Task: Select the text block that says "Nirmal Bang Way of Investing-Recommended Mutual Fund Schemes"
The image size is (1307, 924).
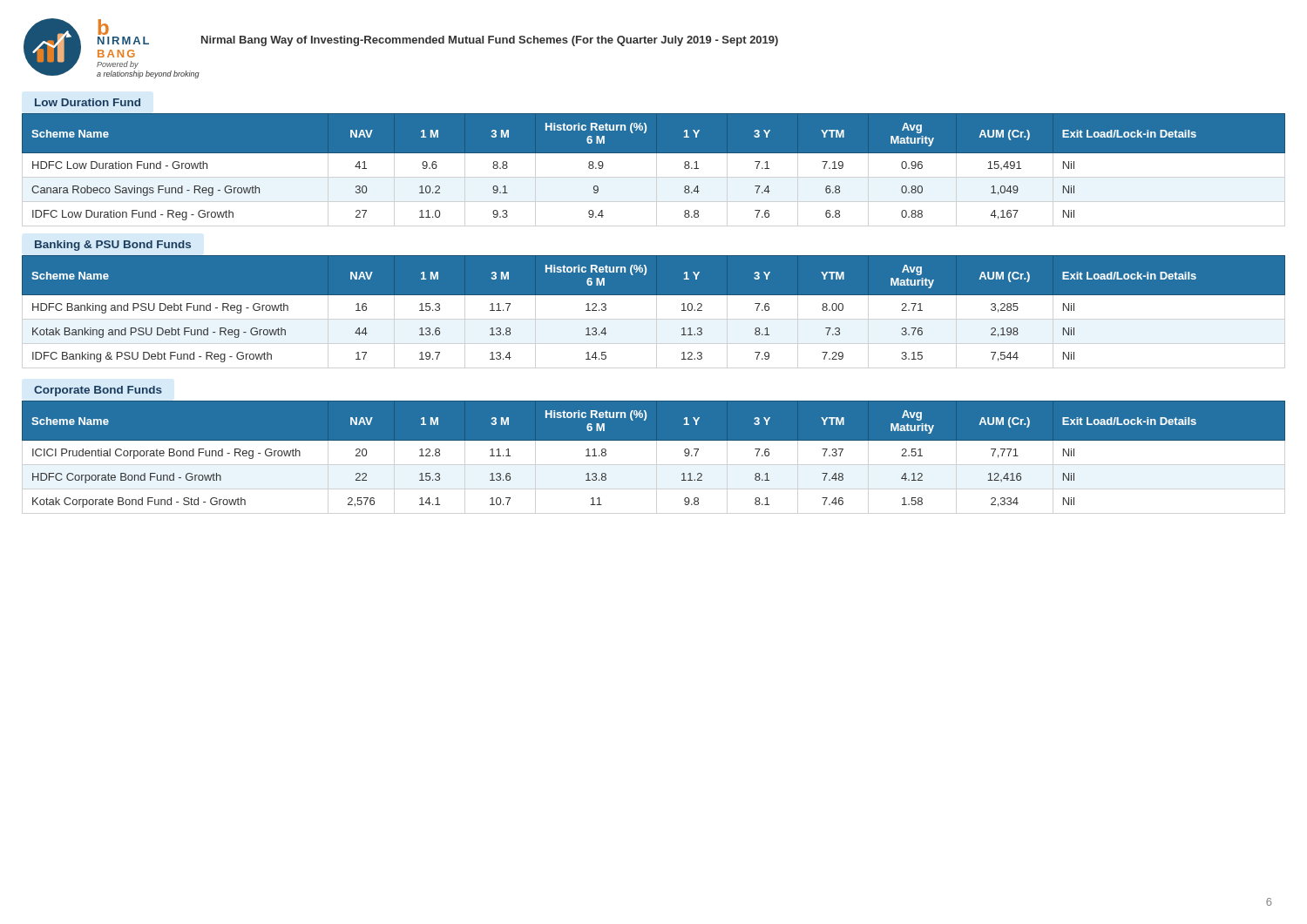Action: point(489,40)
